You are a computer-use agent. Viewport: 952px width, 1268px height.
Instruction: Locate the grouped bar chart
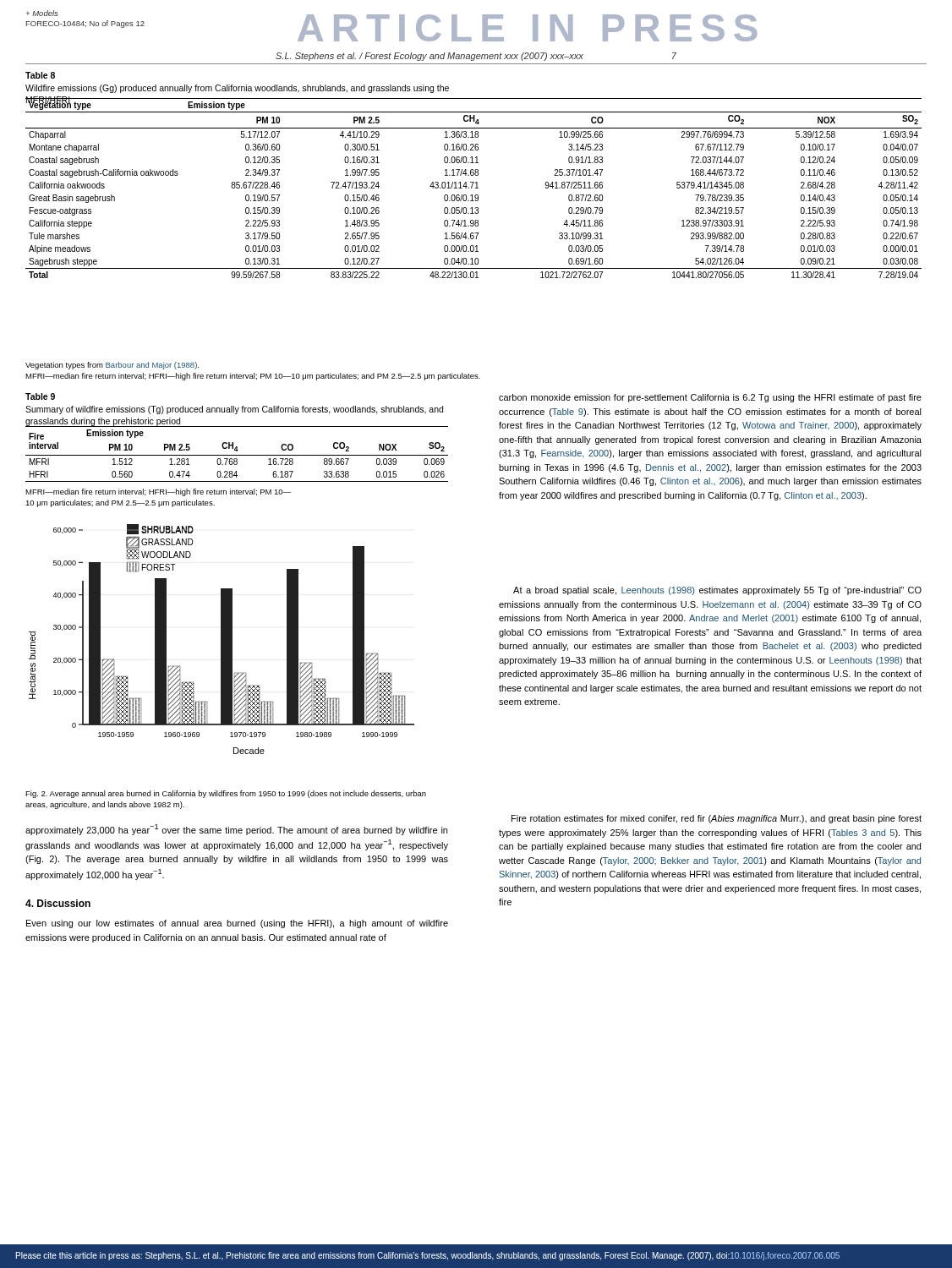click(x=237, y=653)
